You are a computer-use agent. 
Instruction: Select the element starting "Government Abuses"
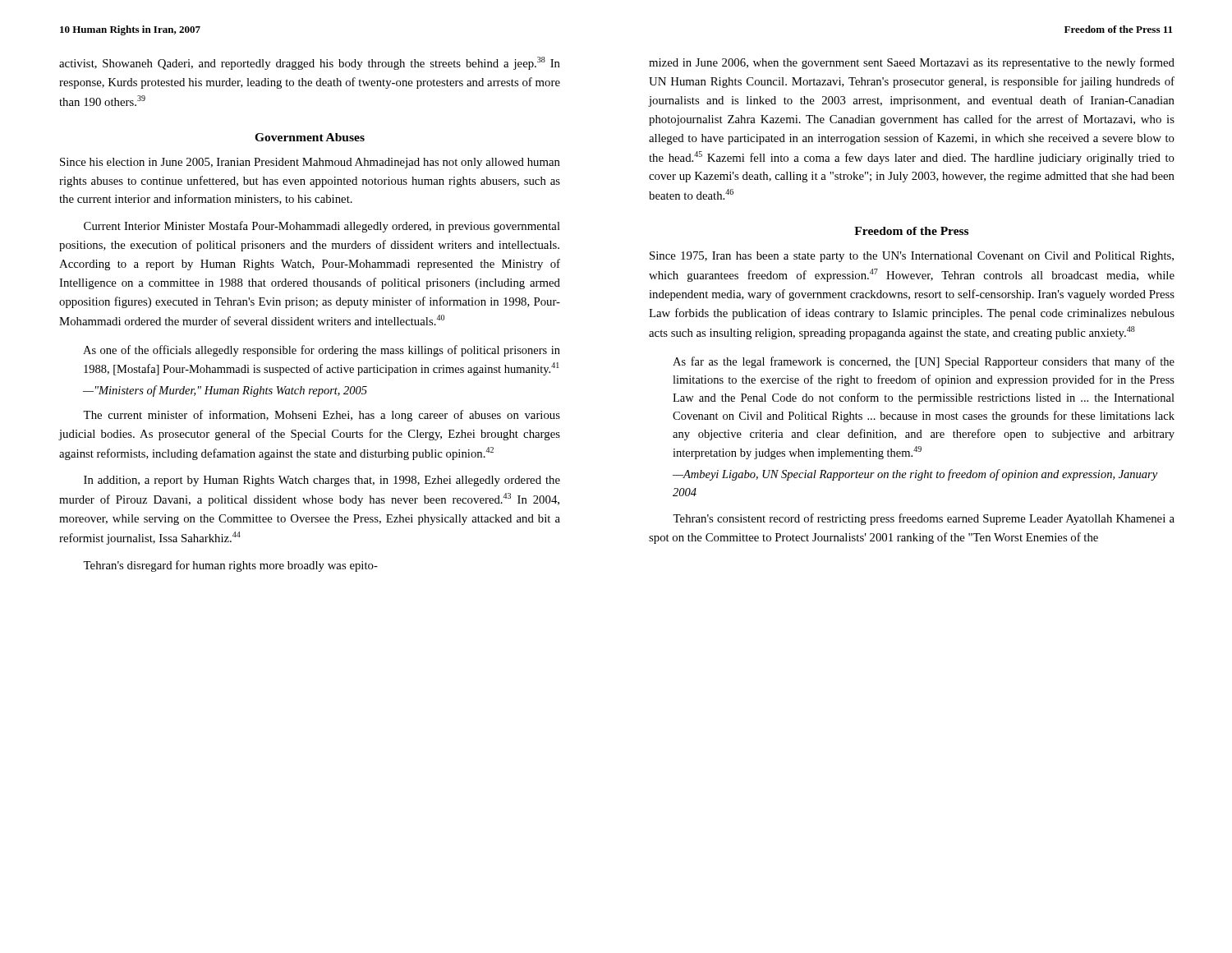point(310,136)
